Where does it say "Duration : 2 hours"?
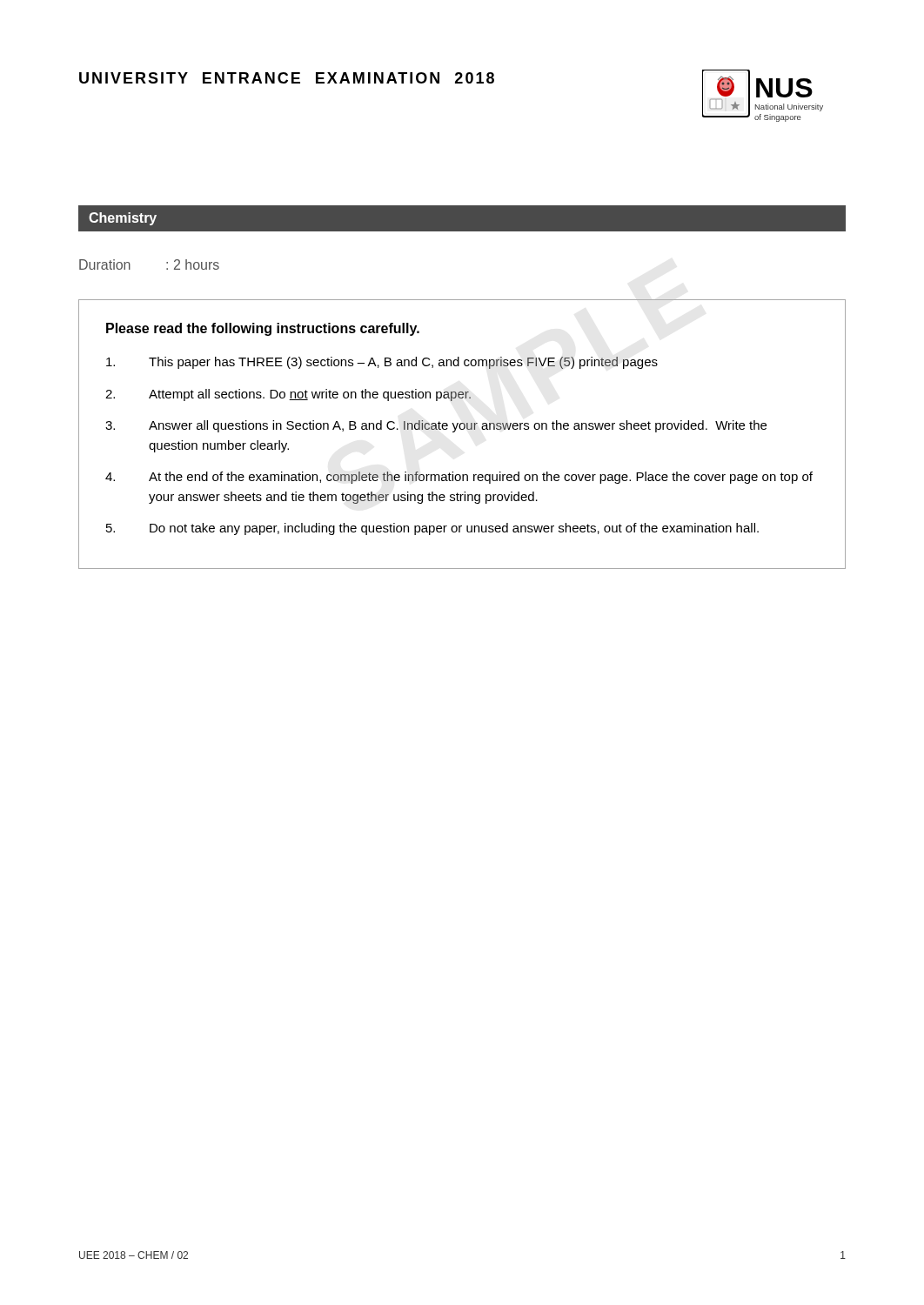This screenshot has width=924, height=1305. 104,265
